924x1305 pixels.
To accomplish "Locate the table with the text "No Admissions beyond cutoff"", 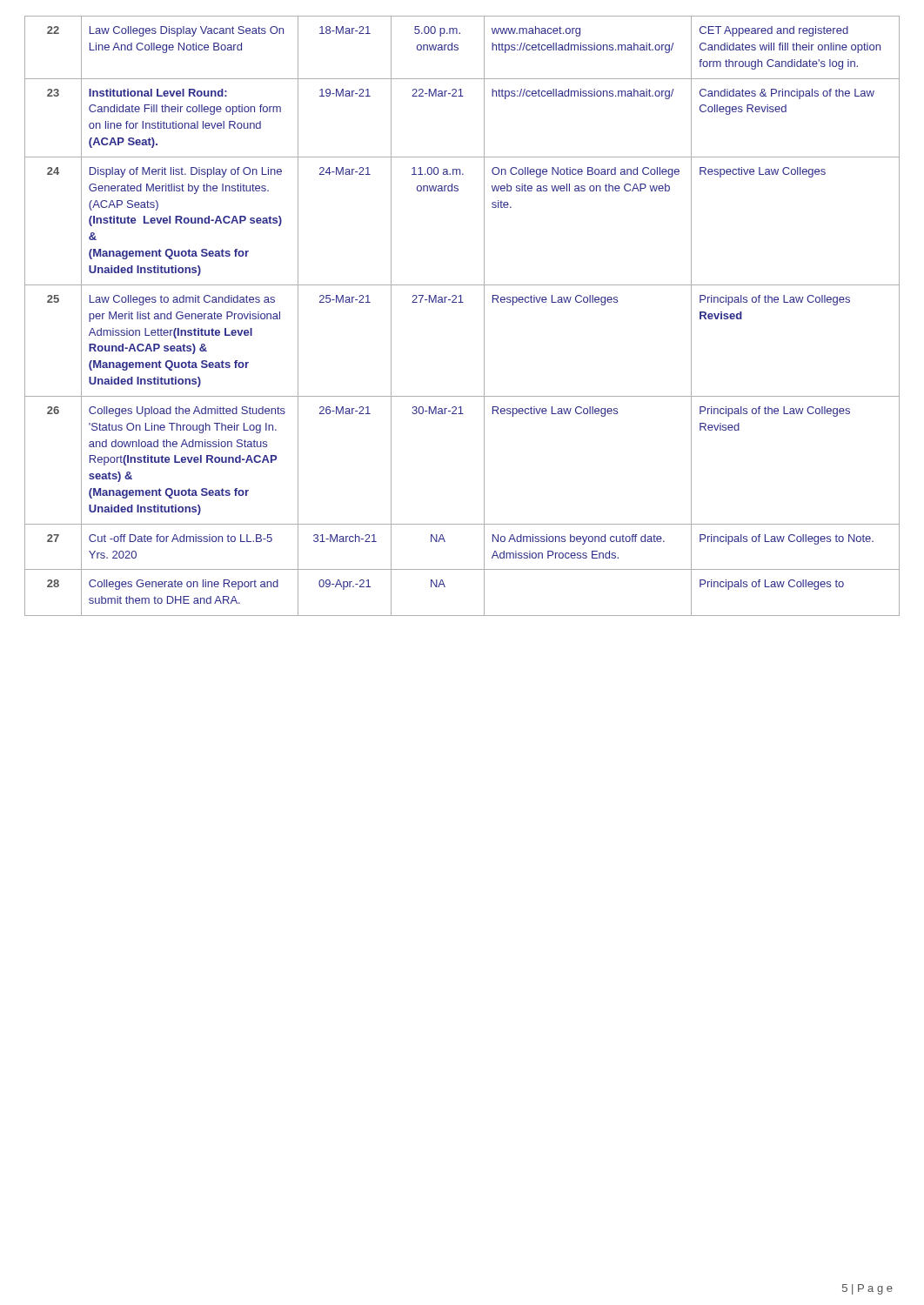I will tap(462, 316).
